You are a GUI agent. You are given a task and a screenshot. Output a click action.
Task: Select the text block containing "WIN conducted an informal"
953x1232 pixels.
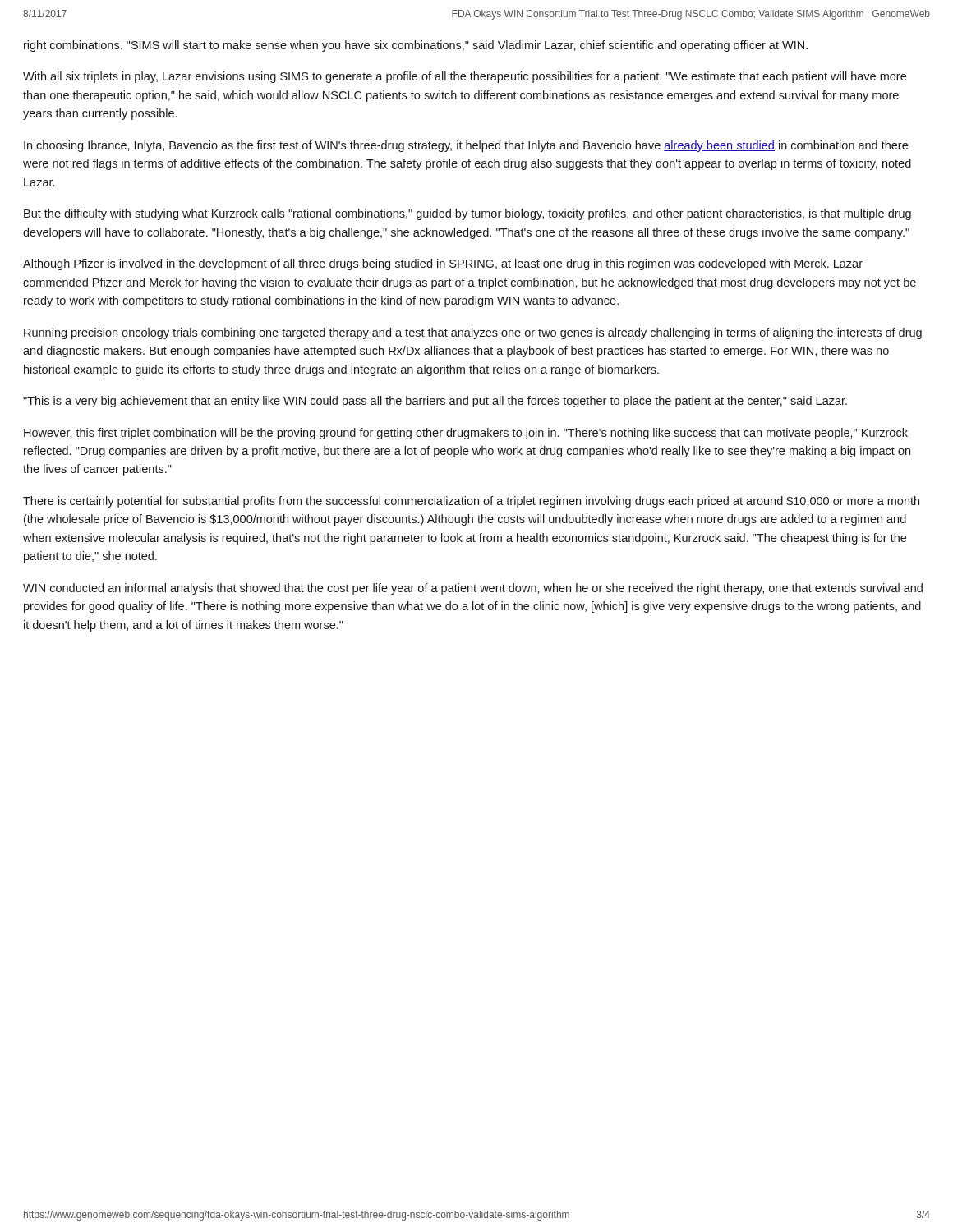(x=475, y=607)
